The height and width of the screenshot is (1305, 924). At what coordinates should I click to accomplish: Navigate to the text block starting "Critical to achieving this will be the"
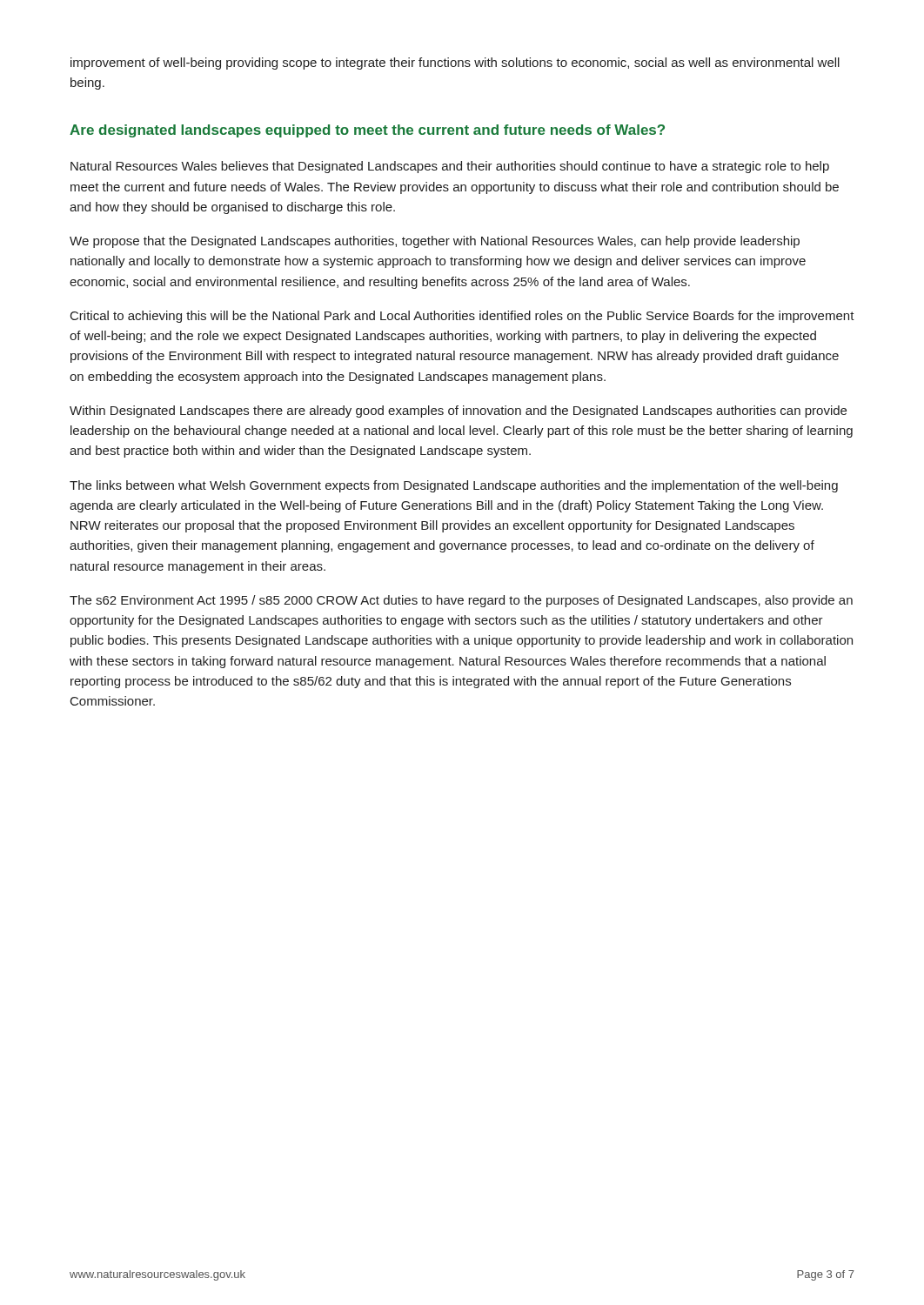click(462, 346)
